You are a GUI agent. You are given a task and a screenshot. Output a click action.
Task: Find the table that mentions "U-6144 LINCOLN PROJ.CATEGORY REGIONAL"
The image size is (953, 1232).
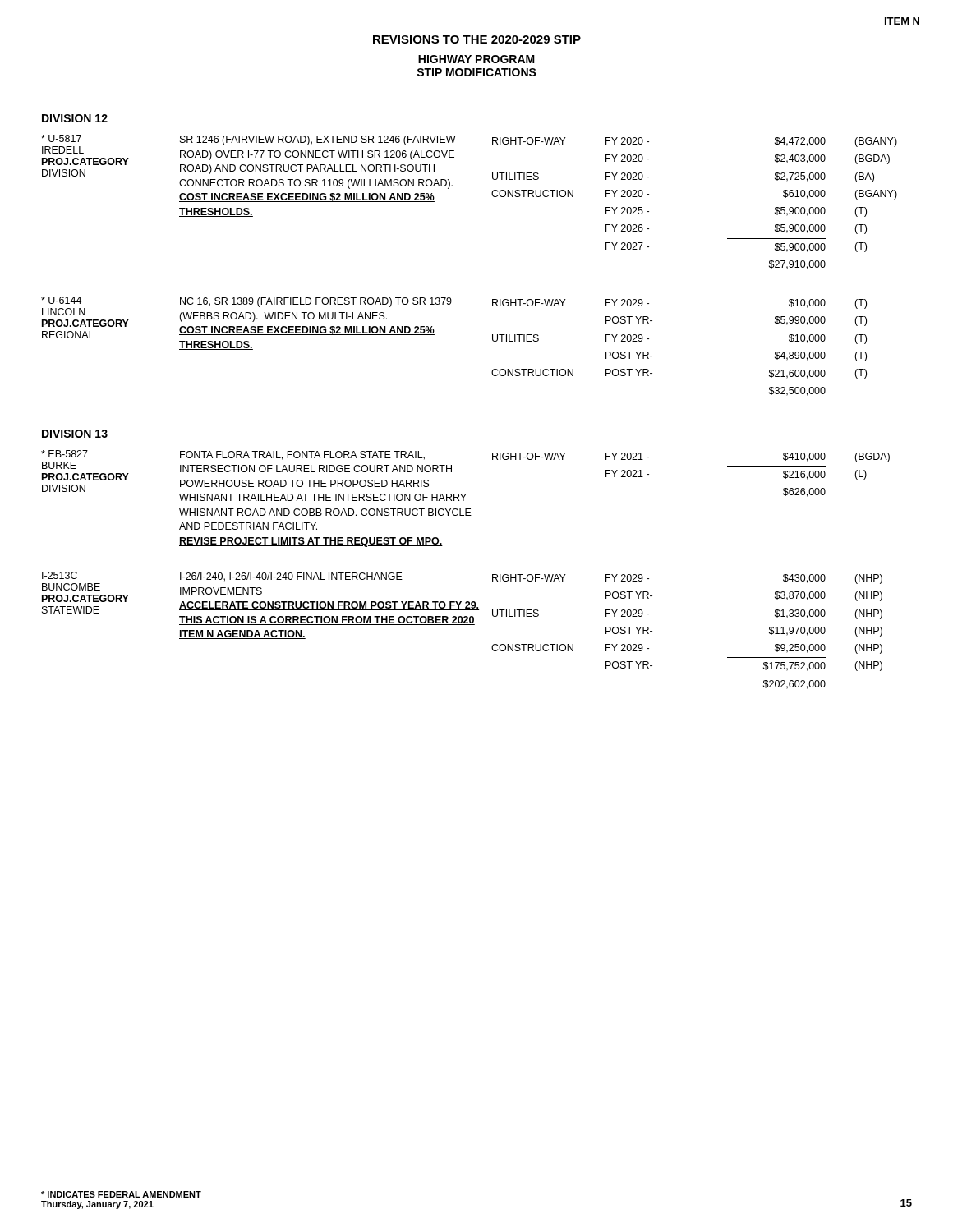click(x=476, y=348)
